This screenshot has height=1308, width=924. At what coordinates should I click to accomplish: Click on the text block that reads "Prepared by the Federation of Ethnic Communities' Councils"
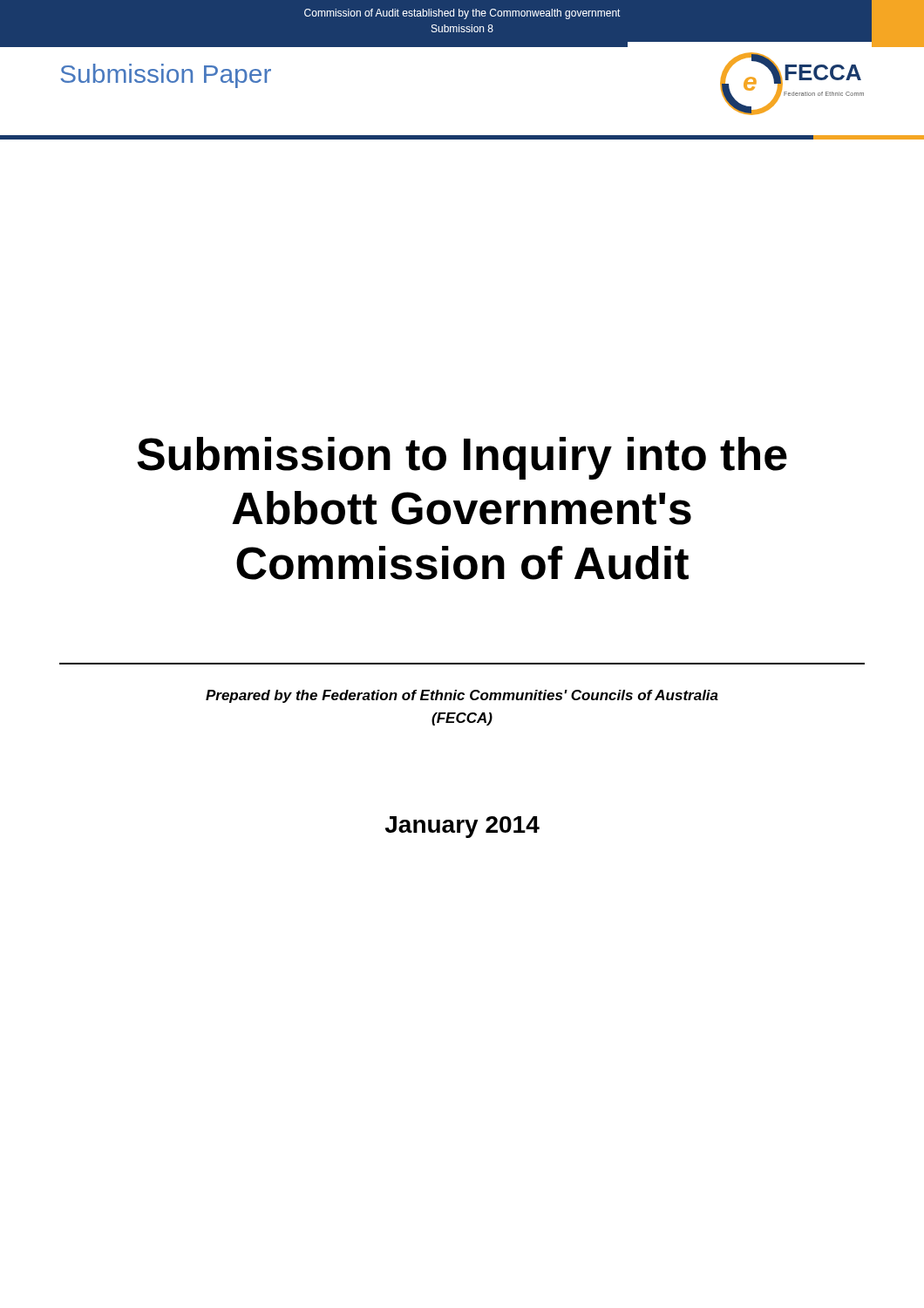point(462,707)
